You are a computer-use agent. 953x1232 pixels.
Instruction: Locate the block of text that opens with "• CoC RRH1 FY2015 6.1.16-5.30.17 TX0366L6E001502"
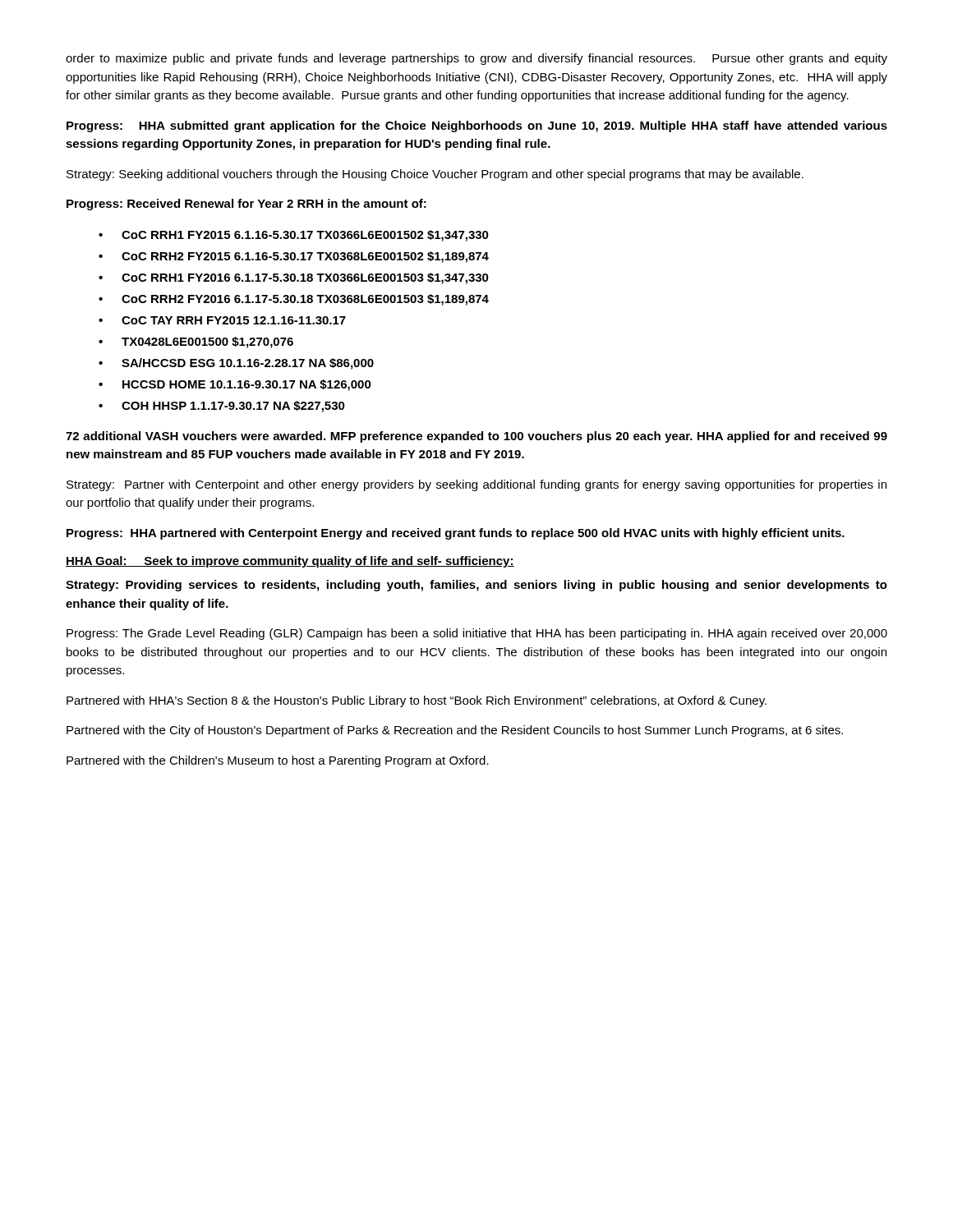click(x=493, y=234)
